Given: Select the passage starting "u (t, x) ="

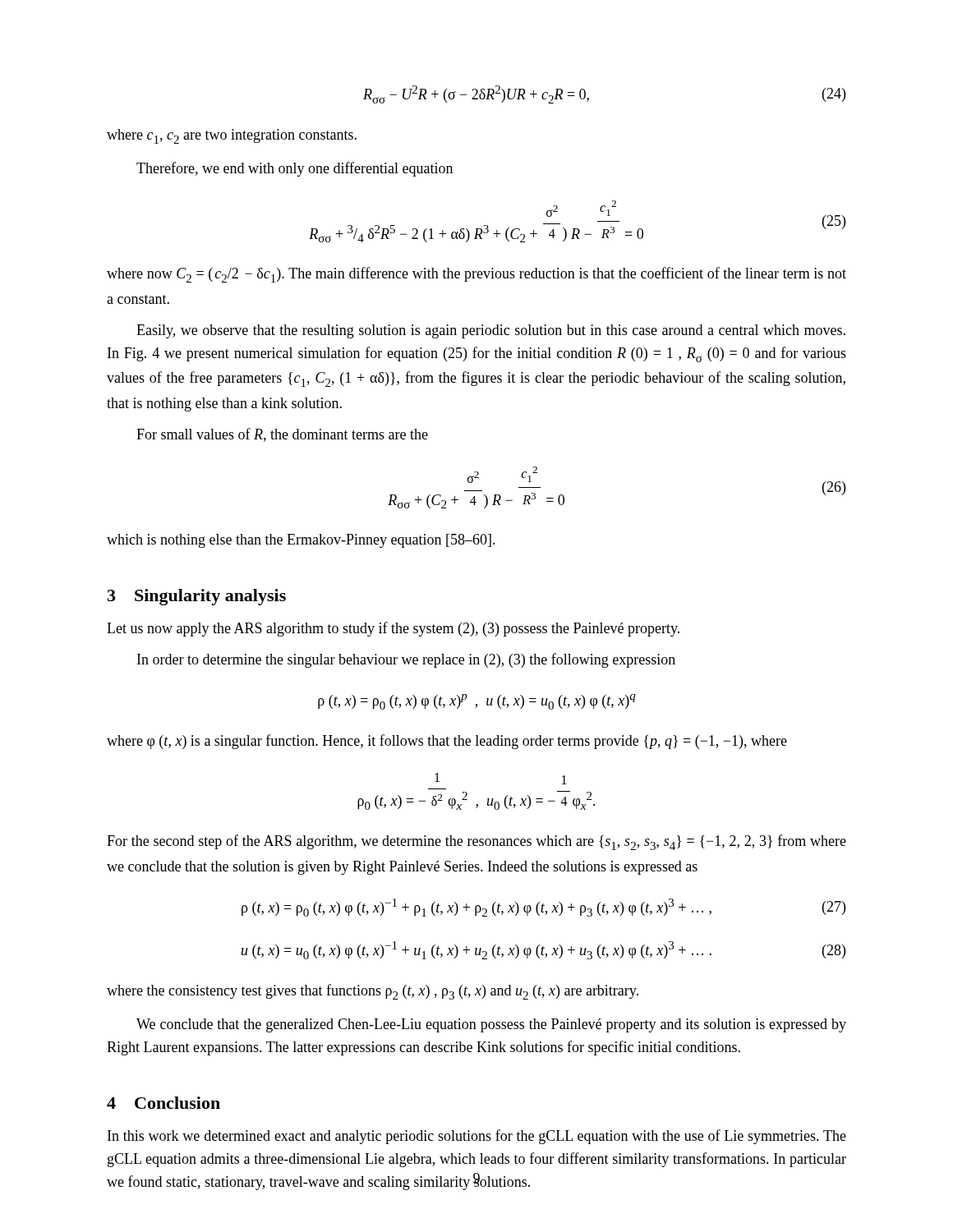Looking at the screenshot, I should [x=476, y=951].
